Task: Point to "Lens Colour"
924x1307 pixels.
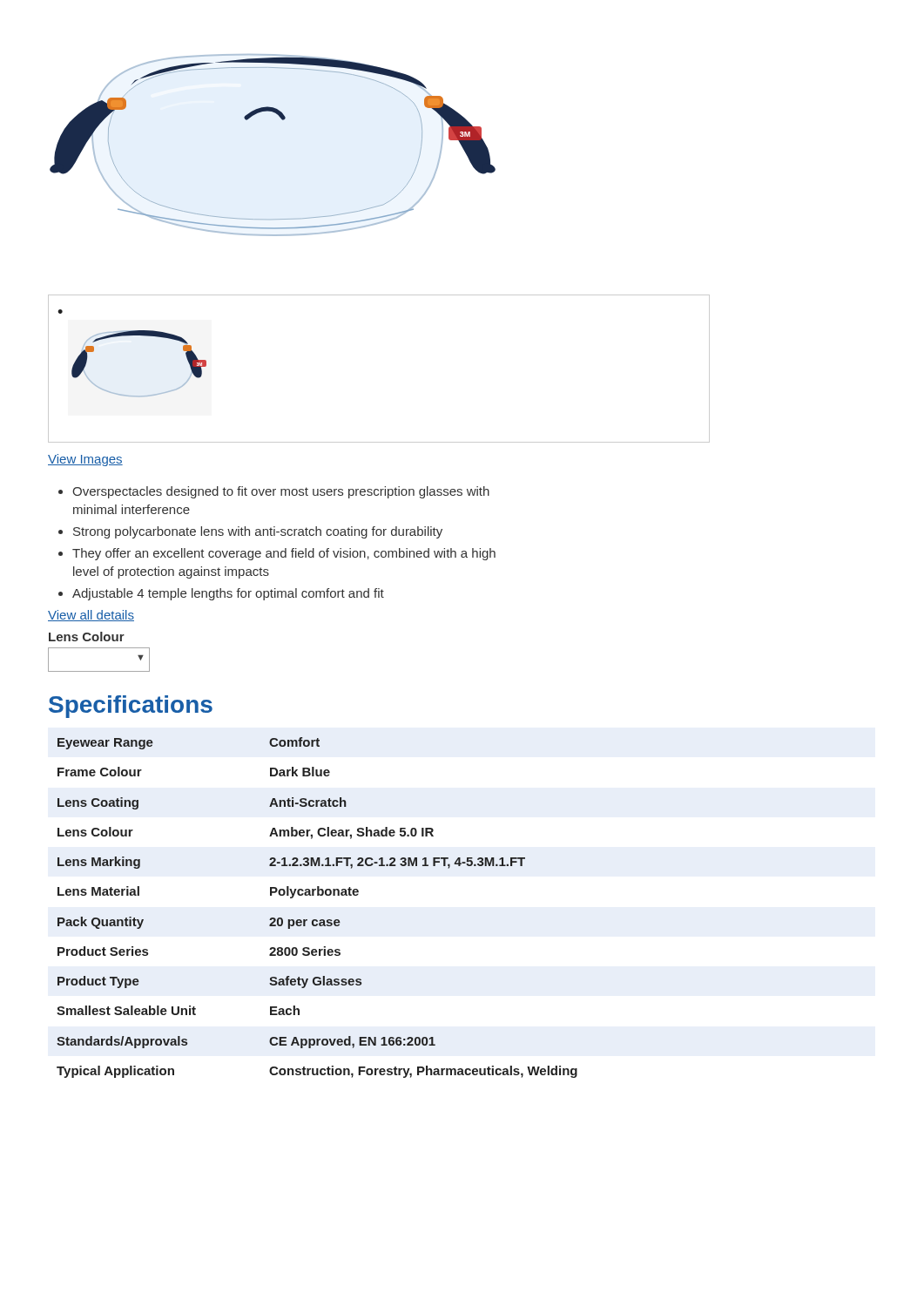Action: pyautogui.click(x=86, y=637)
